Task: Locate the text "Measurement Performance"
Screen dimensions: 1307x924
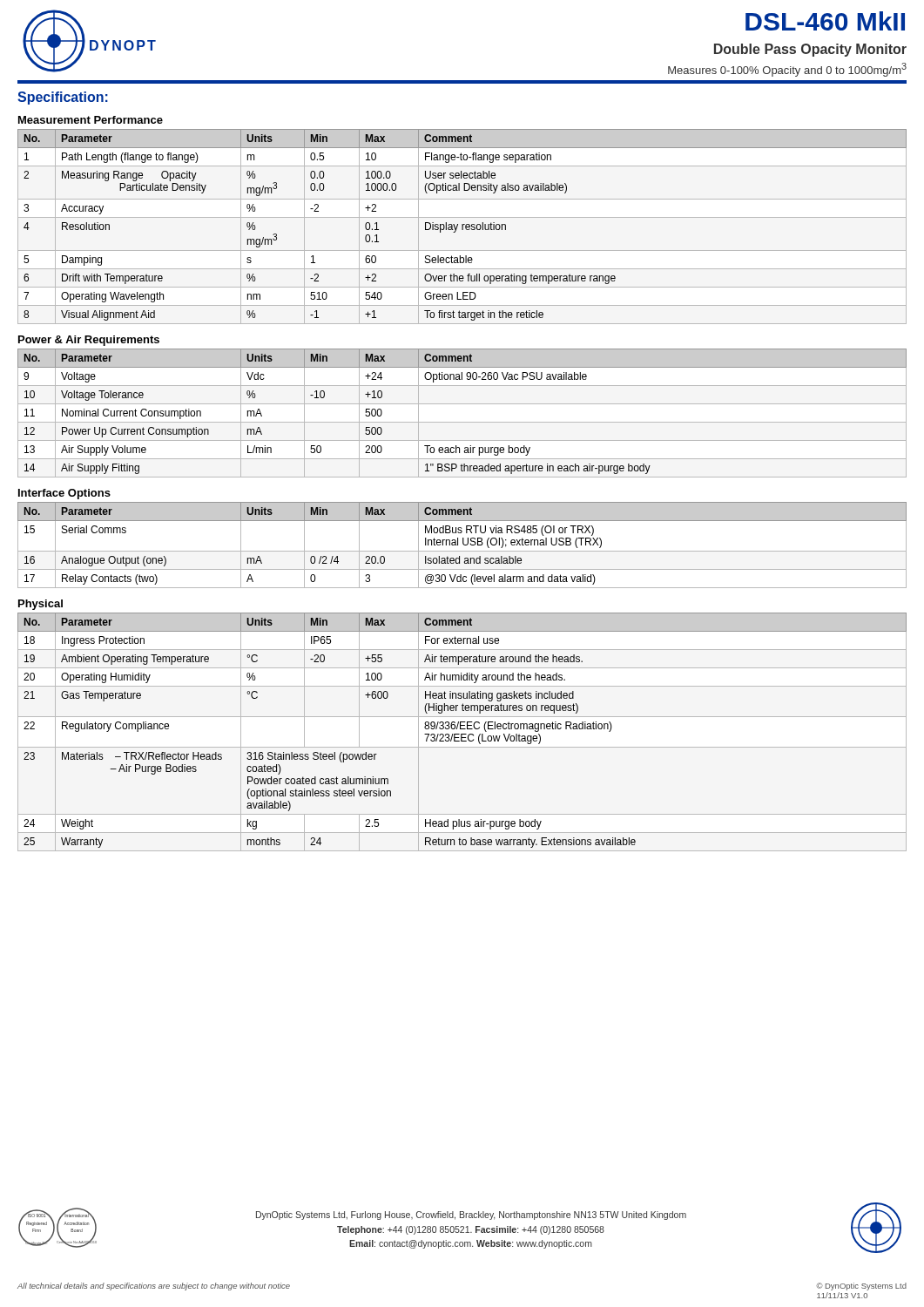Action: click(x=90, y=120)
